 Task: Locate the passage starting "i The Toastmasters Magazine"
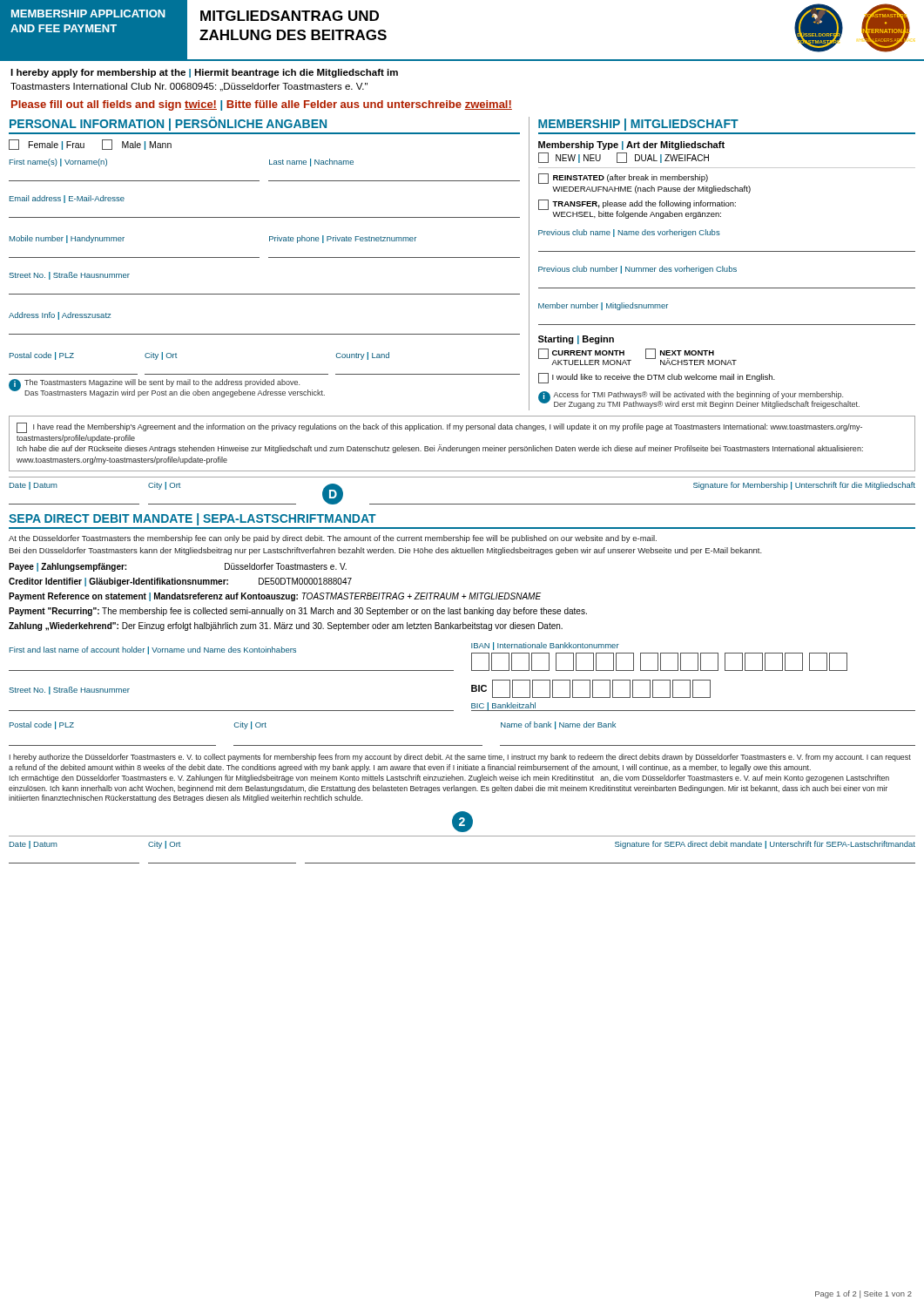coord(167,389)
